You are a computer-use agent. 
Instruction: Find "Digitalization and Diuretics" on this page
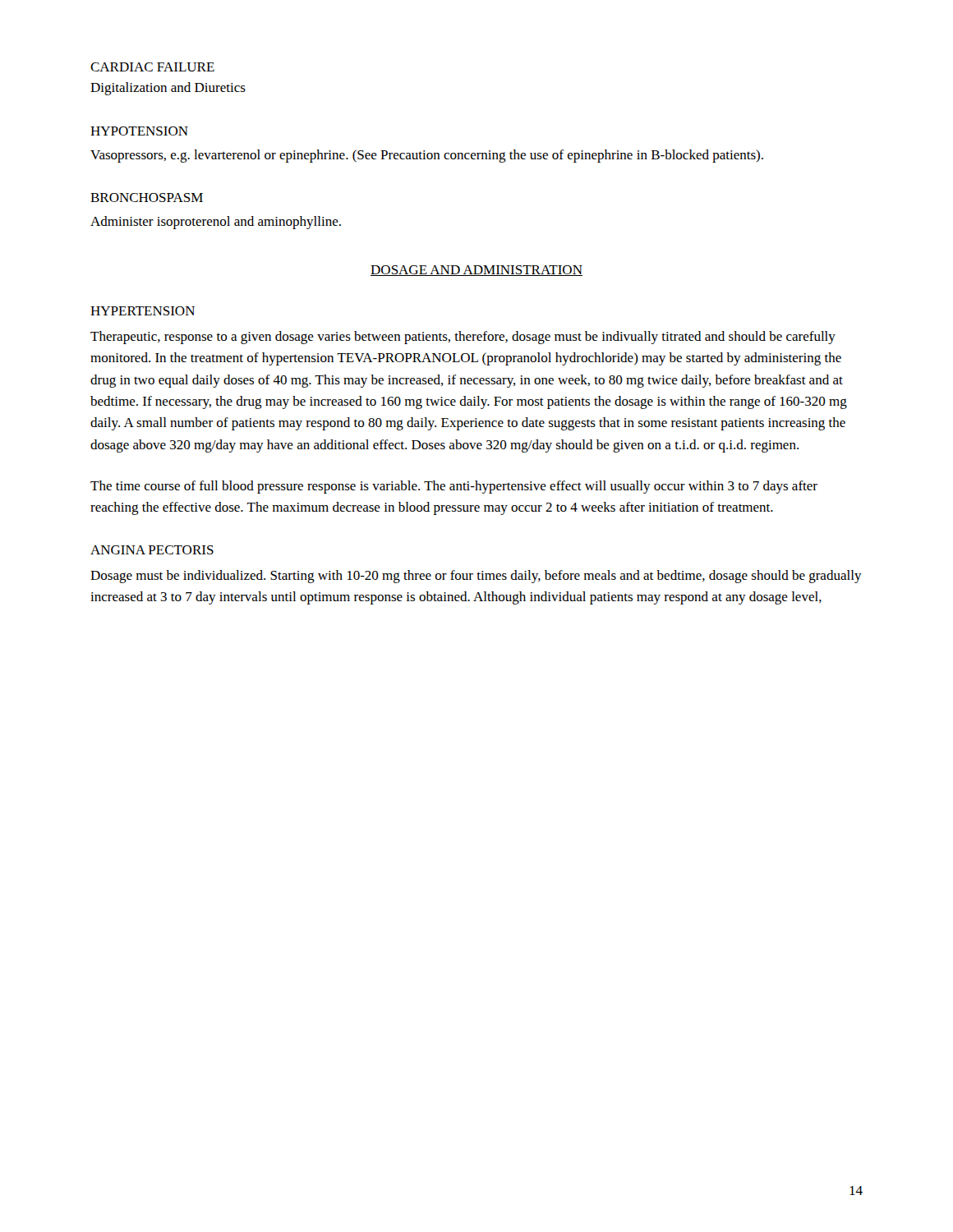pyautogui.click(x=168, y=87)
